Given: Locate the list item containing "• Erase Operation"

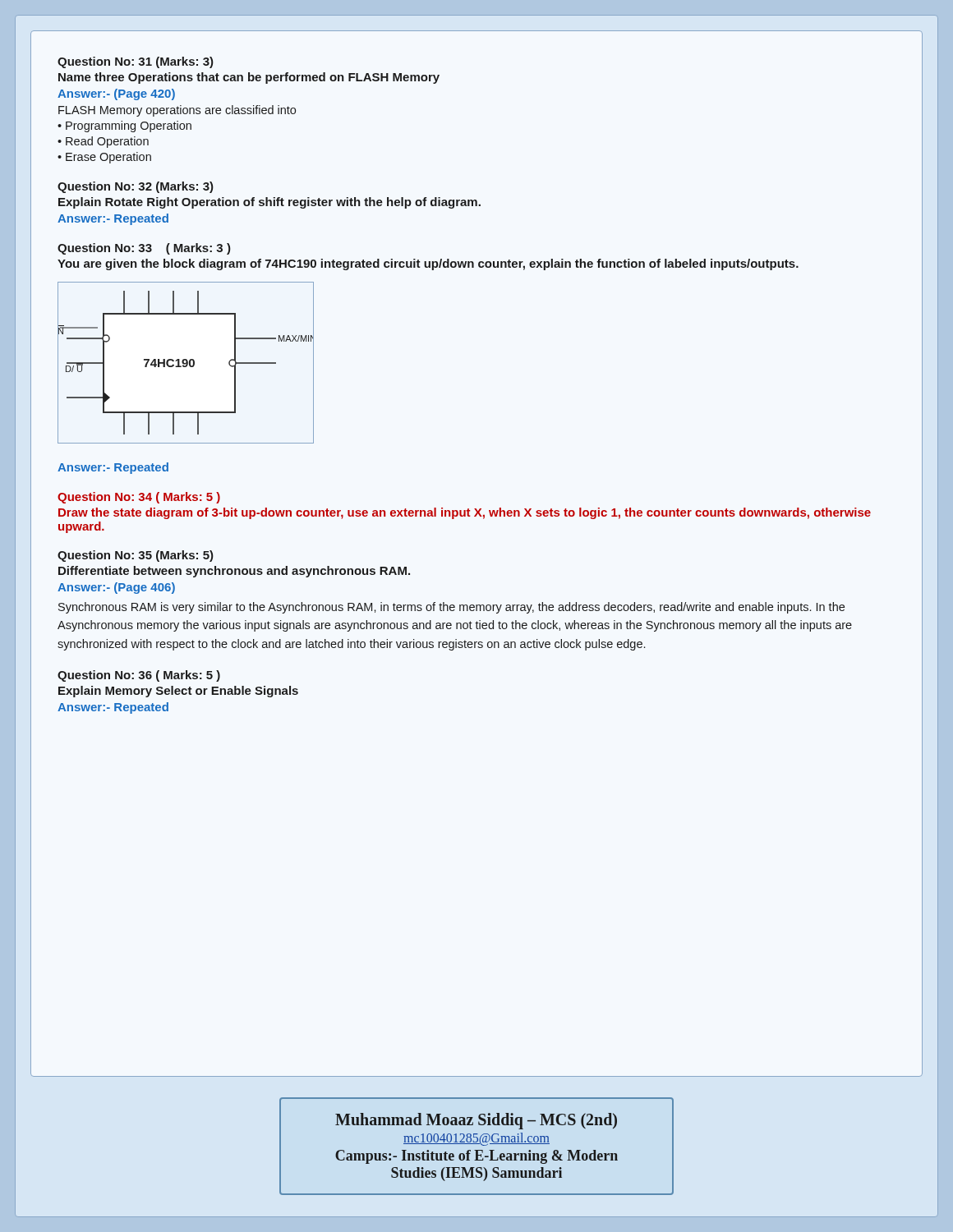Looking at the screenshot, I should click(105, 157).
